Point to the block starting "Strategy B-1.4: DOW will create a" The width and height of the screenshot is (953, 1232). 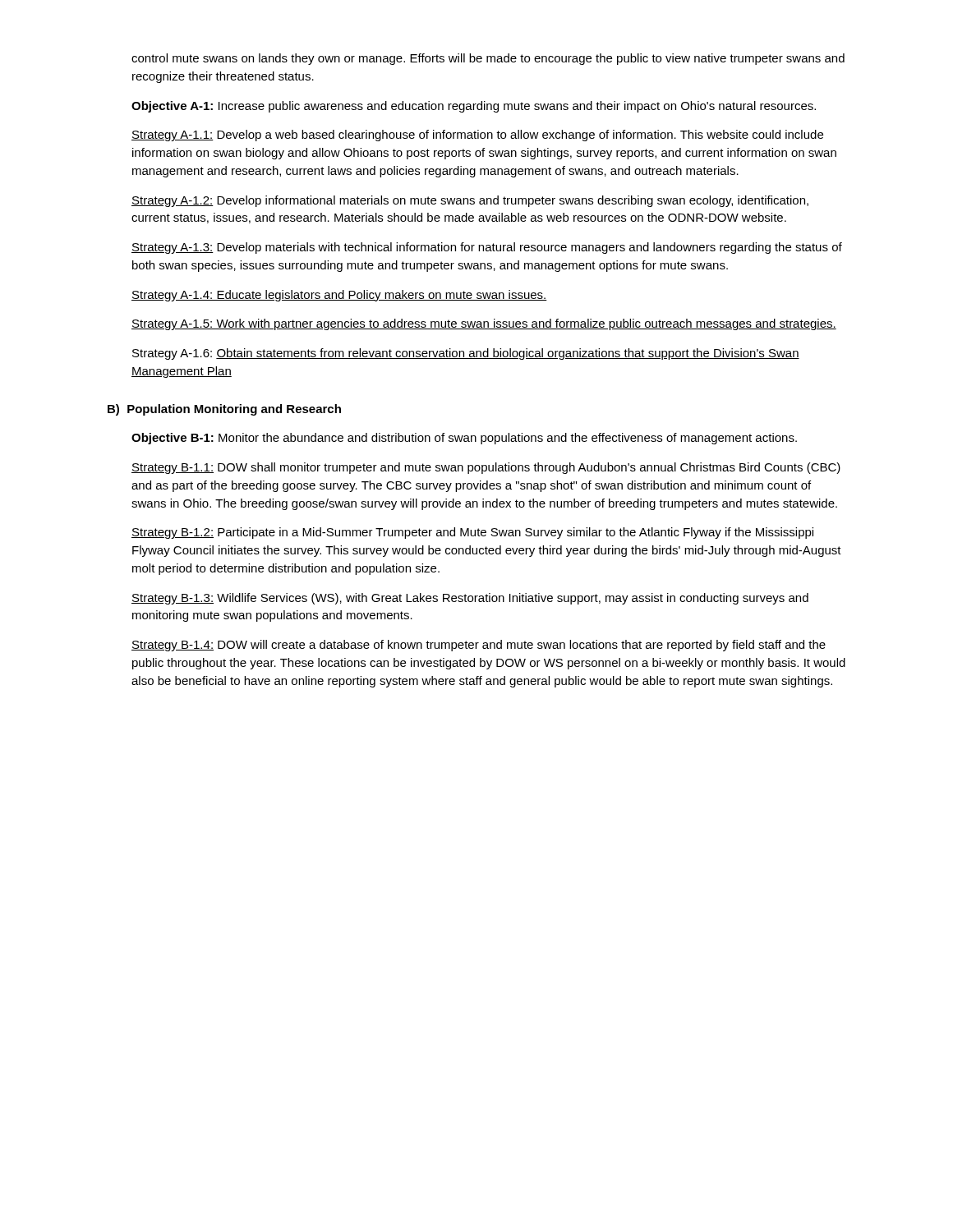[489, 663]
